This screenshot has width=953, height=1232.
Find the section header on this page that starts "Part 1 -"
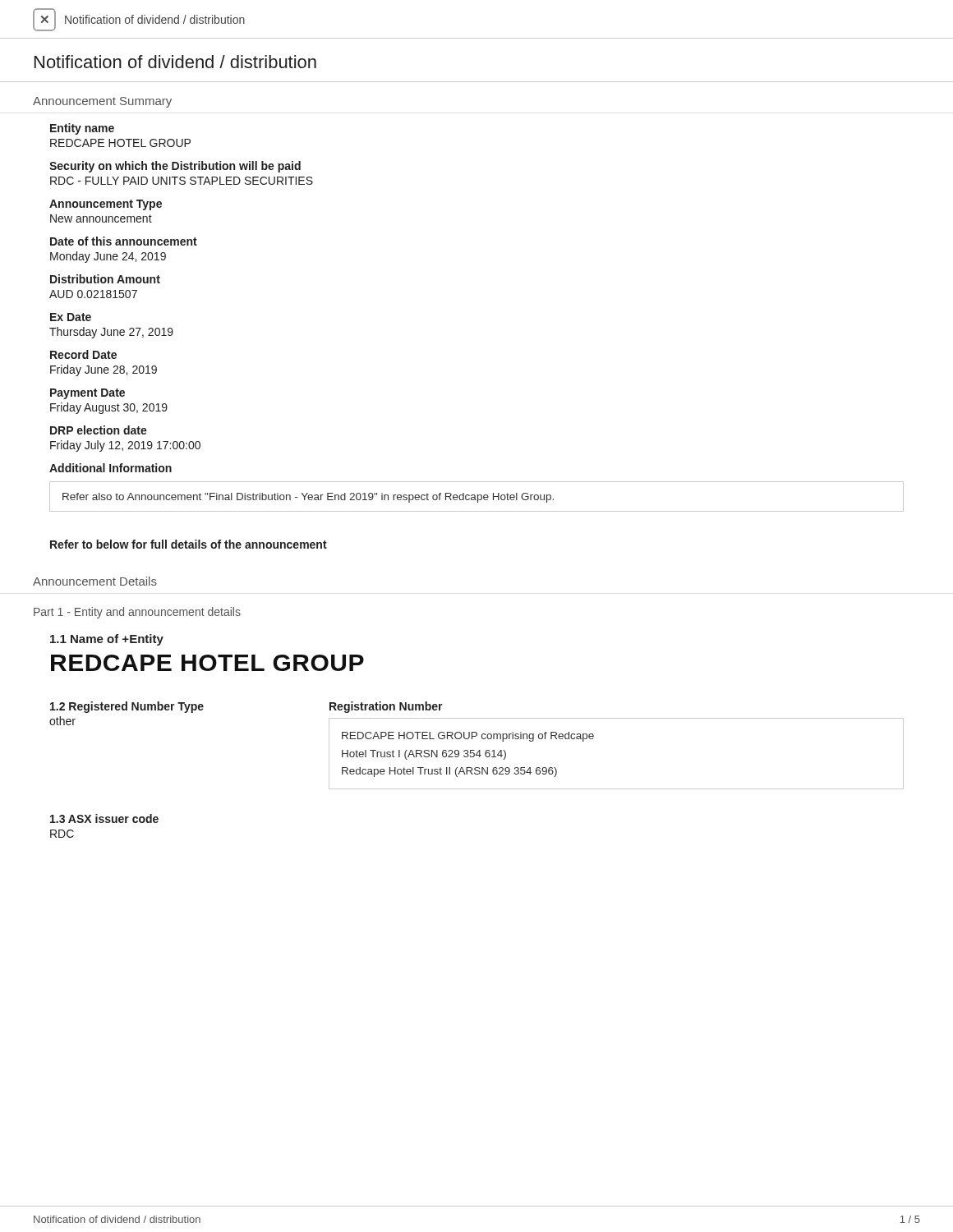point(137,612)
